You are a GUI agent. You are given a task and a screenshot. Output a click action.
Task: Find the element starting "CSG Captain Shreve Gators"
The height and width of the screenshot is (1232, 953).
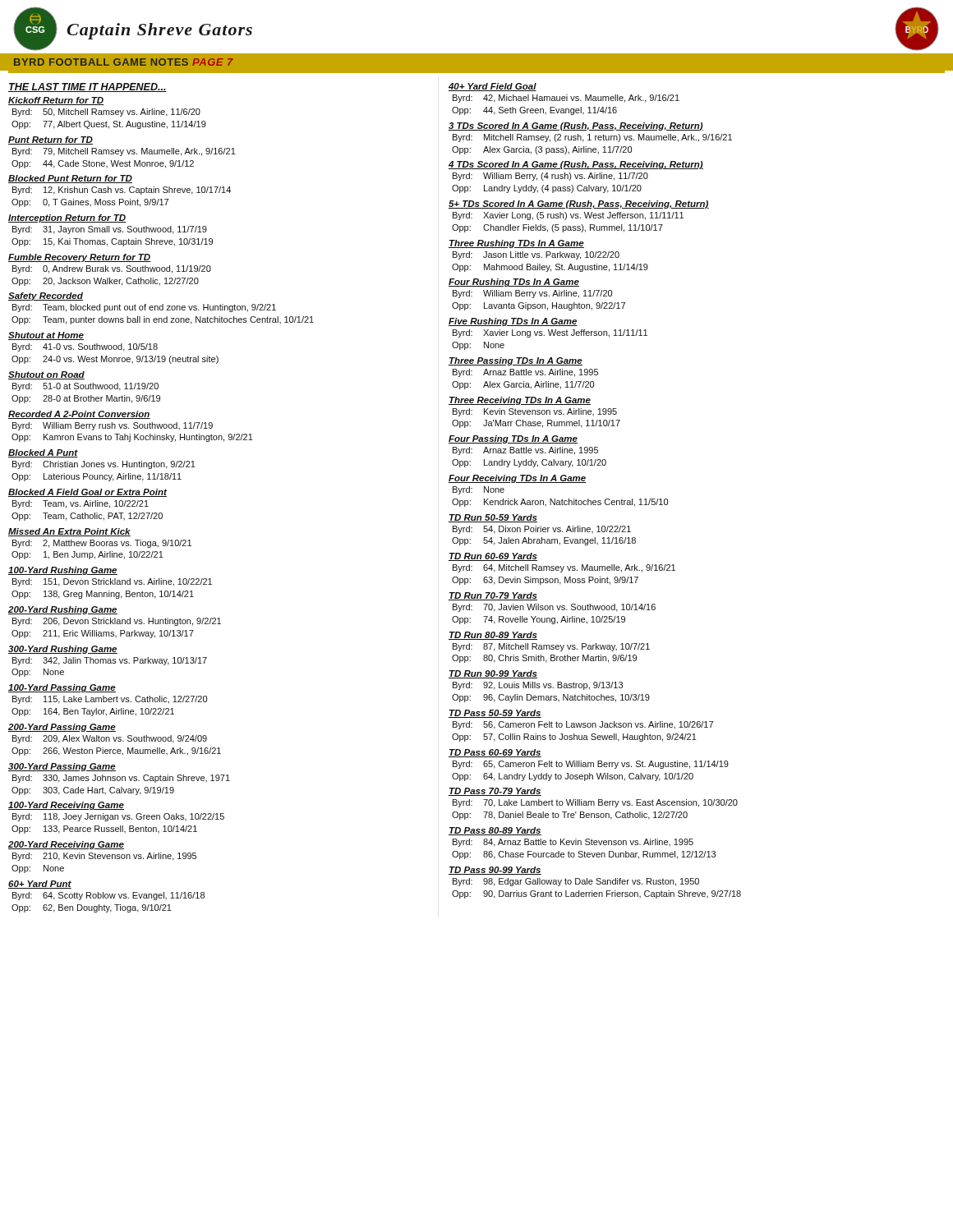[133, 29]
